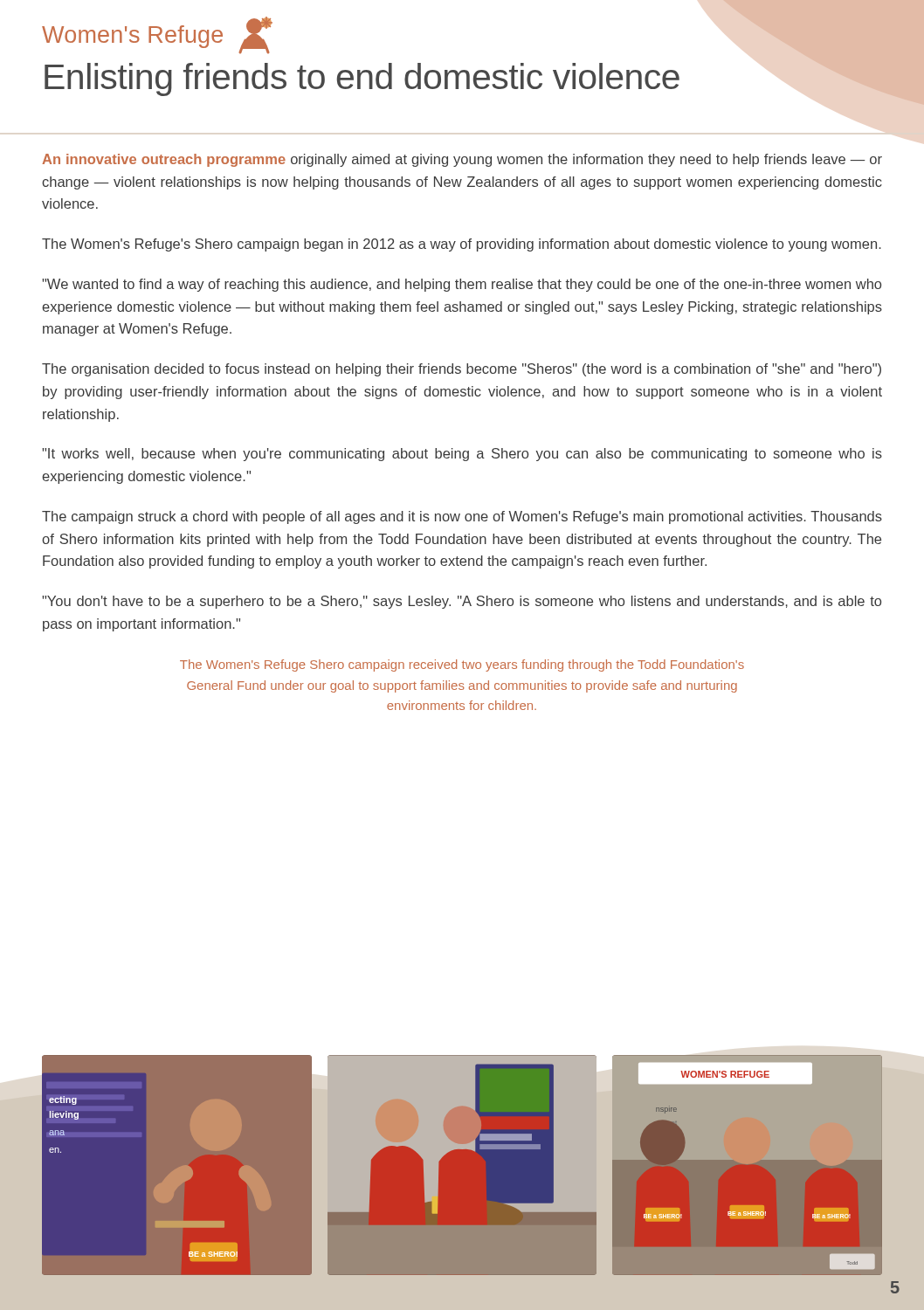Click on the text block with the text "The Women's Refuge's"
924x1310 pixels.
[462, 244]
